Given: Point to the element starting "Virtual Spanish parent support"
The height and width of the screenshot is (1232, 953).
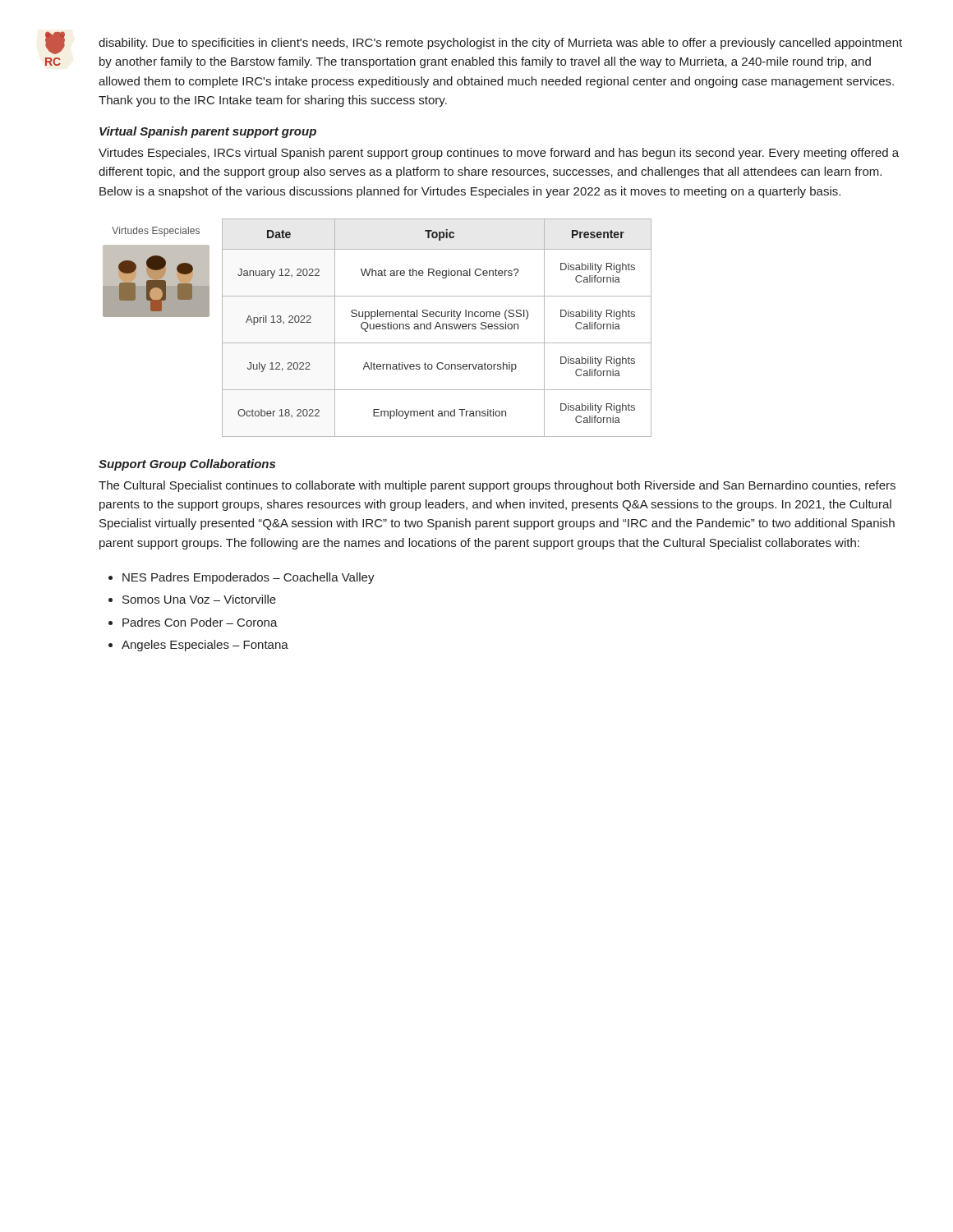Looking at the screenshot, I should click(208, 131).
